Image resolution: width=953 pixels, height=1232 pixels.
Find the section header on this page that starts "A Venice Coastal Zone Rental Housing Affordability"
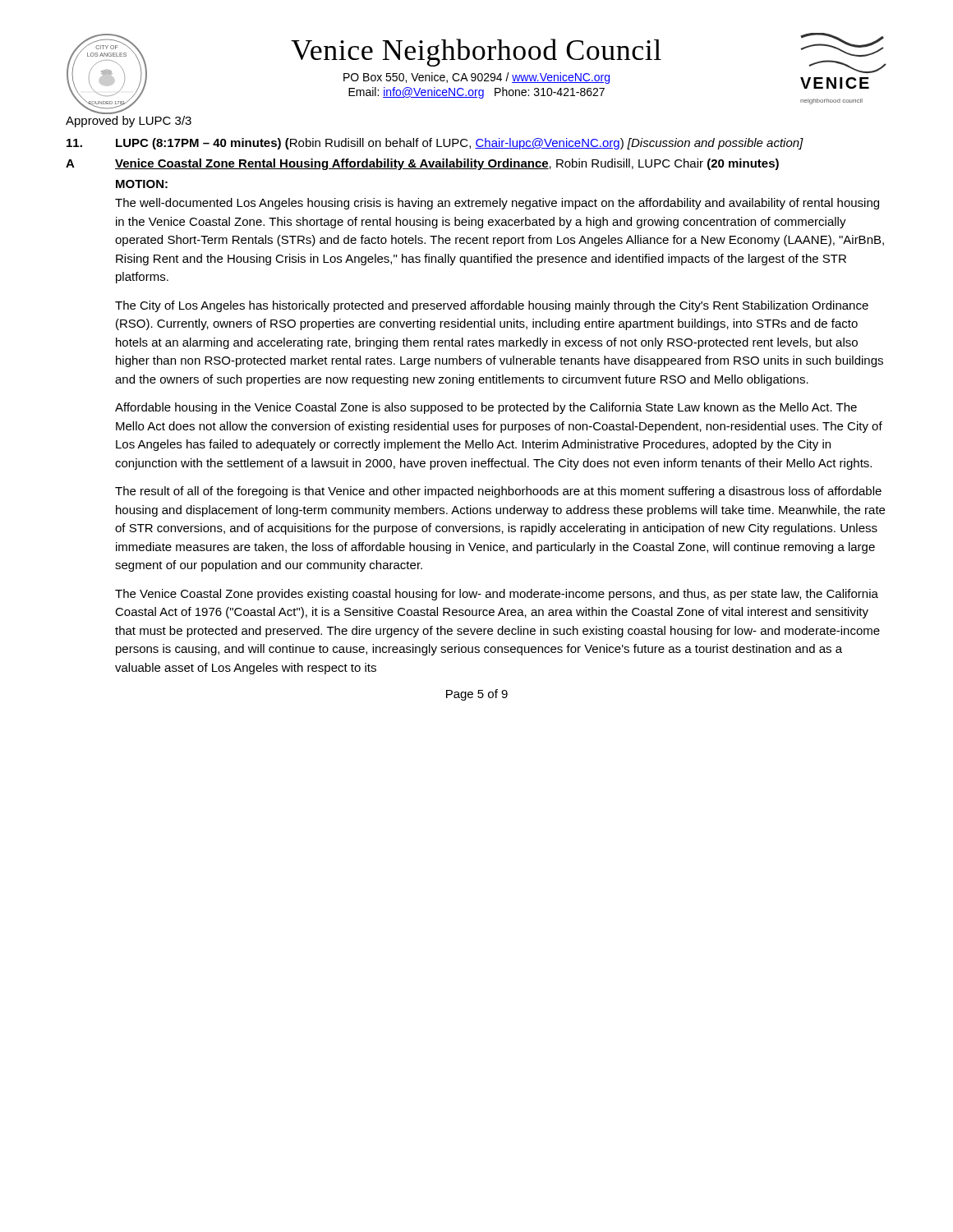tap(476, 163)
